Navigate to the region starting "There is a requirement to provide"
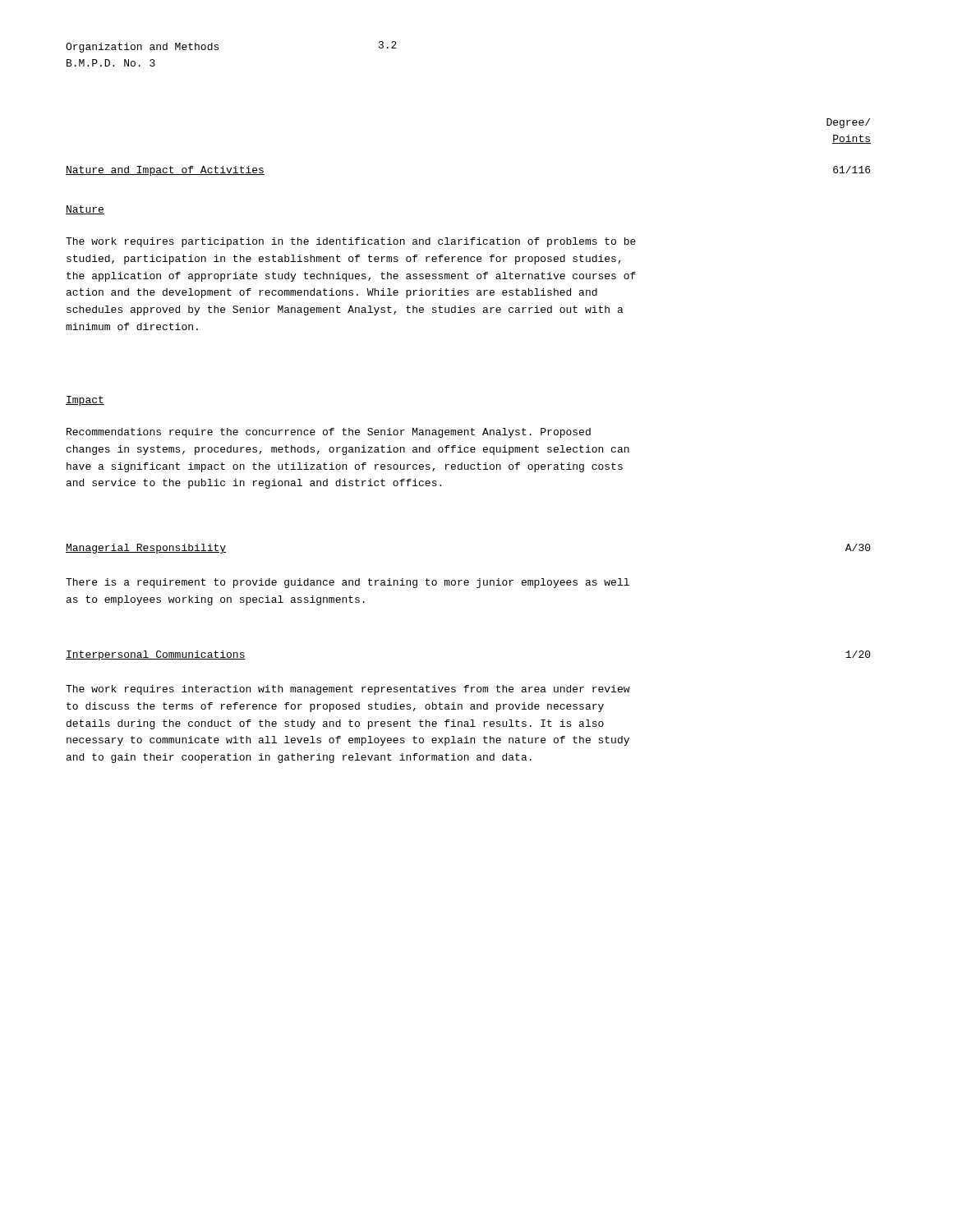 (348, 591)
